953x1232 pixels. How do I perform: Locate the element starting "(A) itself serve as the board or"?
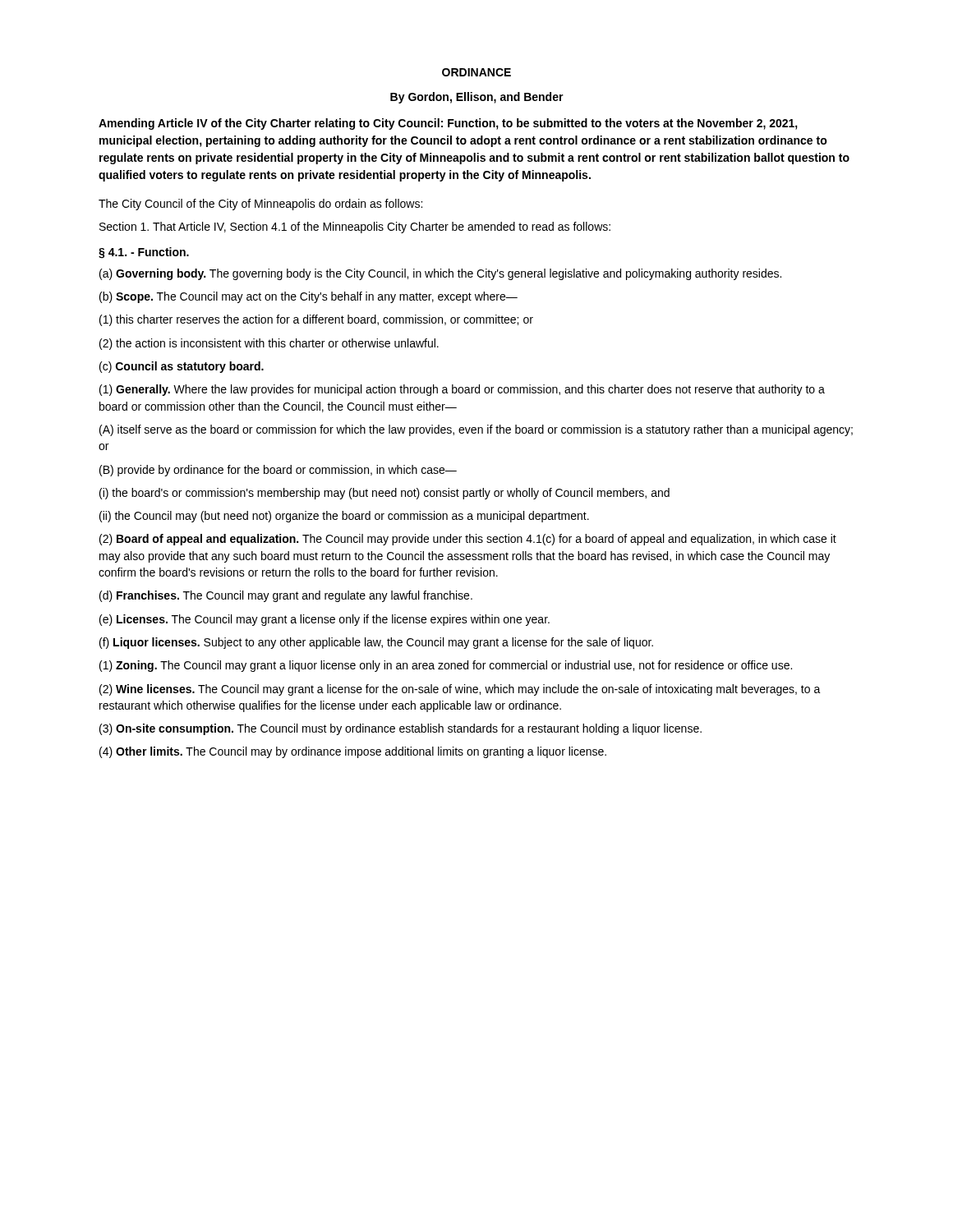(476, 438)
